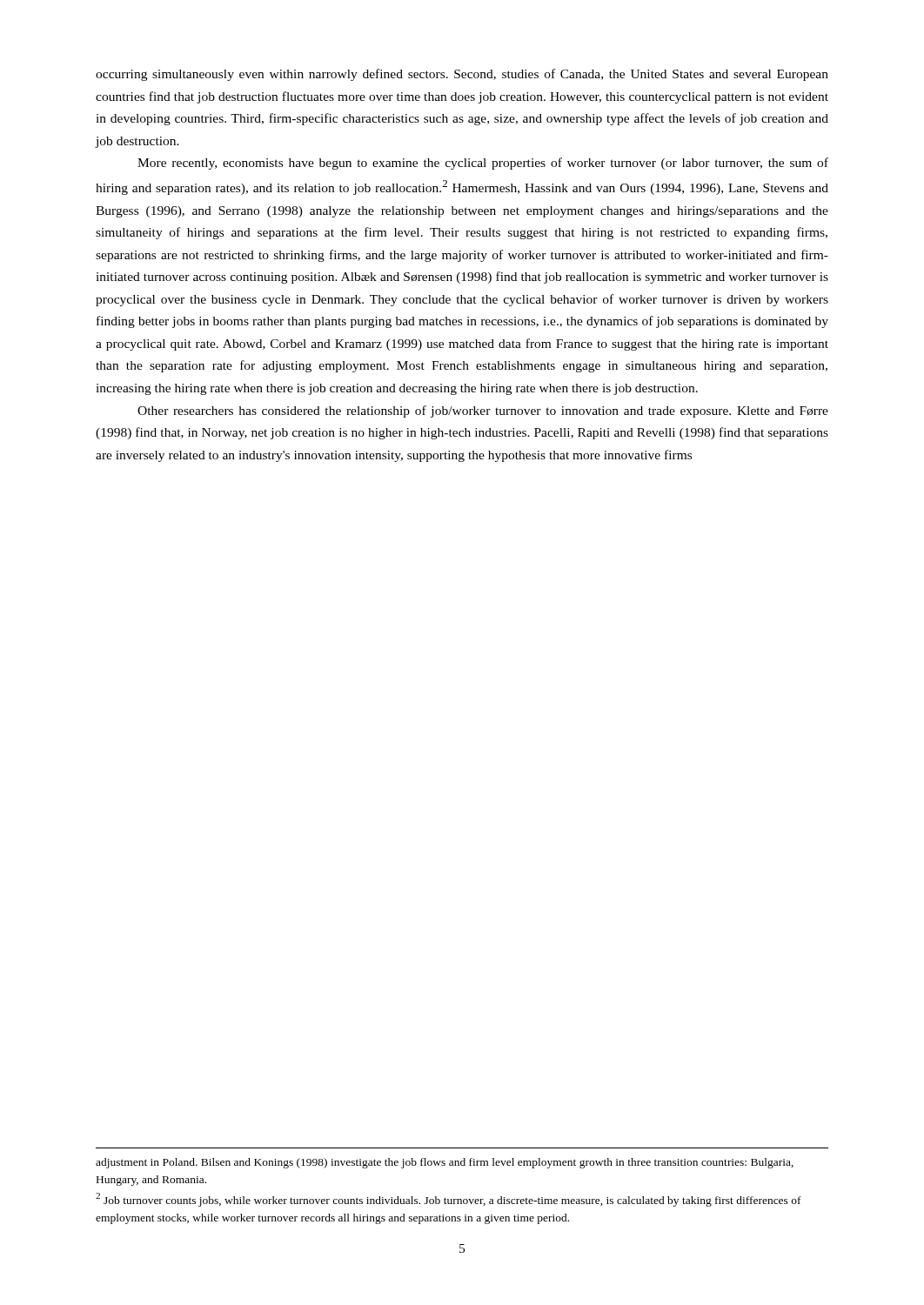Select the footnote containing "adjustment in Poland."
The width and height of the screenshot is (924, 1305).
pyautogui.click(x=462, y=1190)
